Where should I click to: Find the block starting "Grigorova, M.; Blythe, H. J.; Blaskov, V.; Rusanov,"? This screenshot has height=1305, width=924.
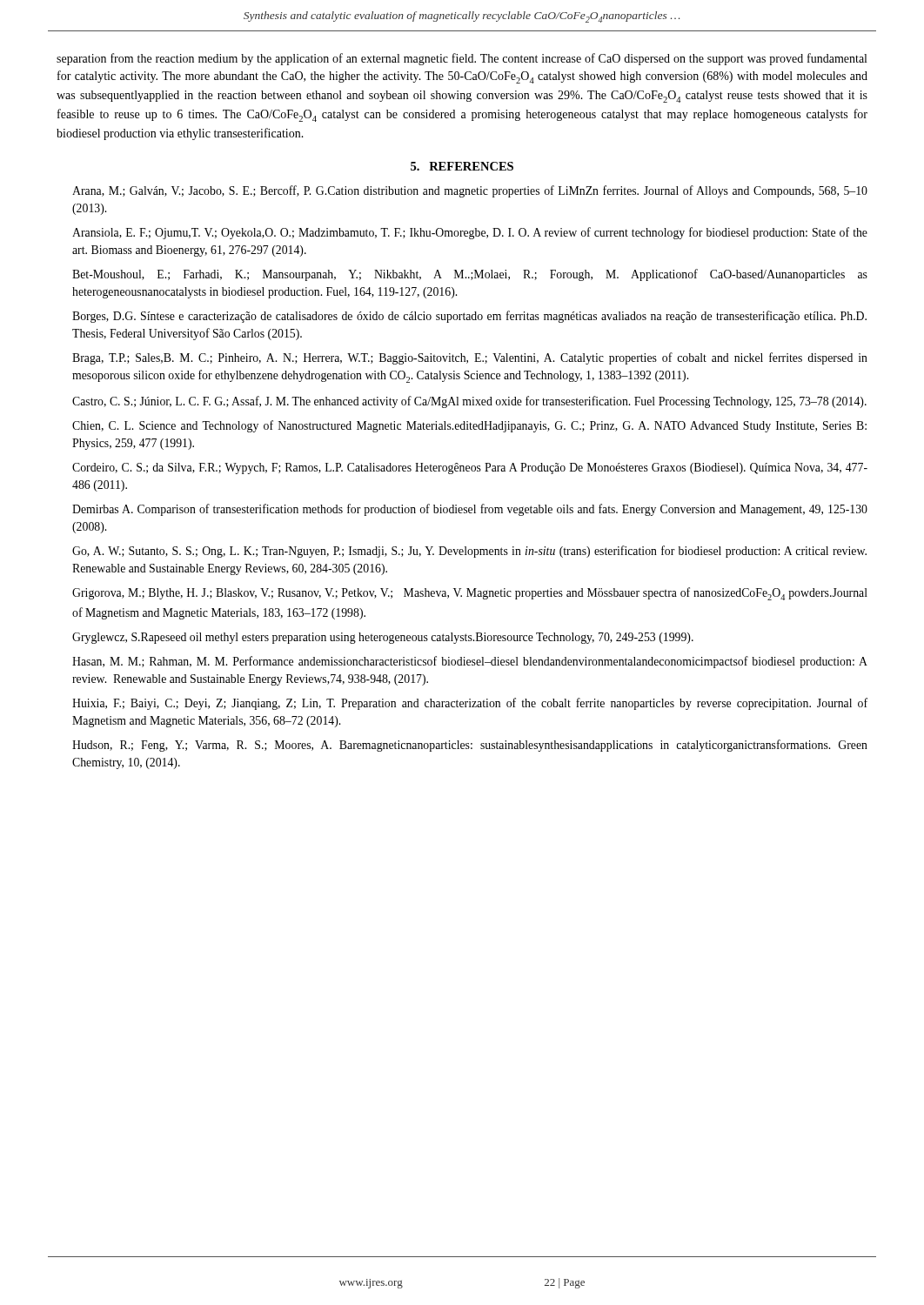pyautogui.click(x=470, y=603)
